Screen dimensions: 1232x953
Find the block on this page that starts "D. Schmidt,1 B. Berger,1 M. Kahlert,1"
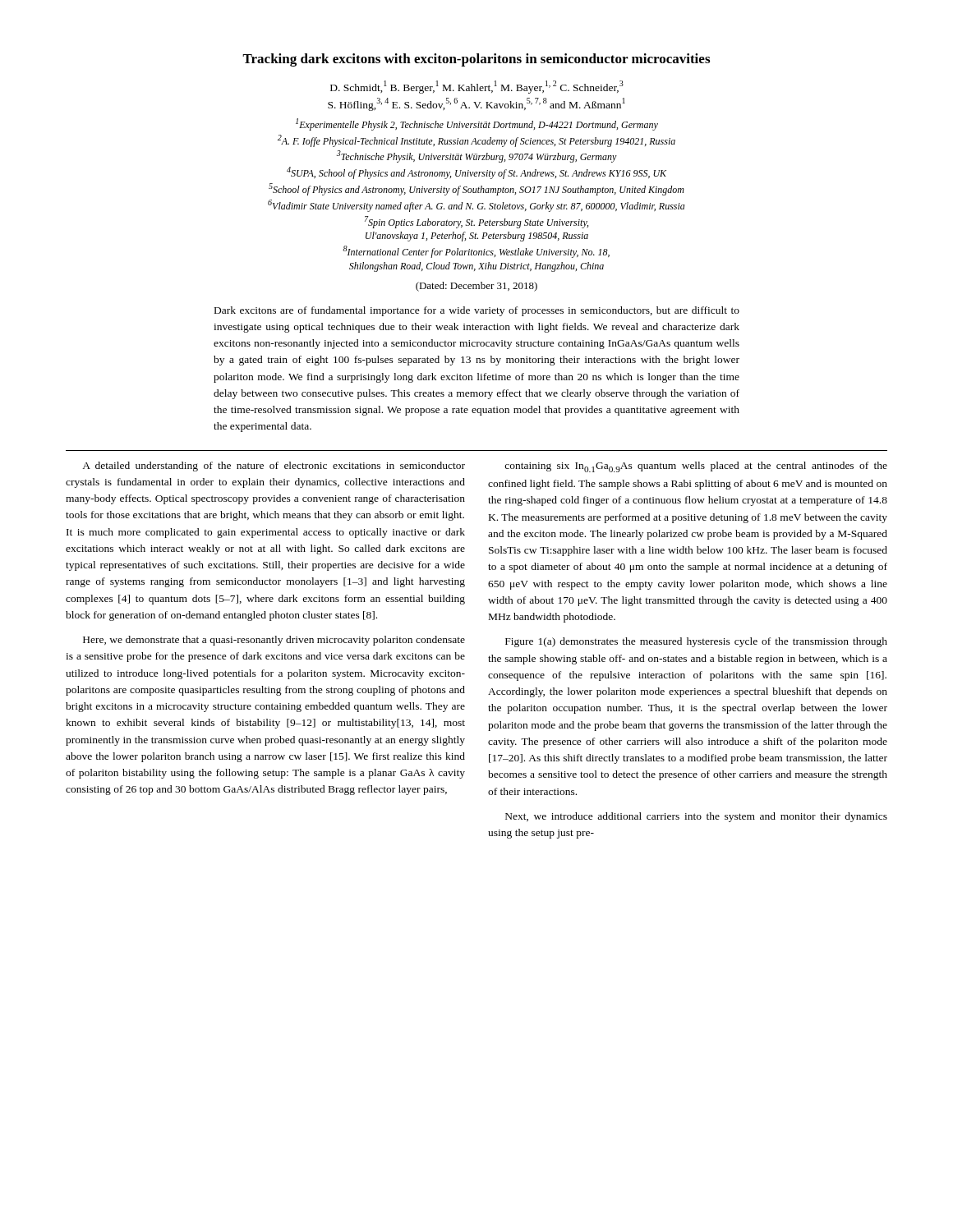click(x=476, y=94)
